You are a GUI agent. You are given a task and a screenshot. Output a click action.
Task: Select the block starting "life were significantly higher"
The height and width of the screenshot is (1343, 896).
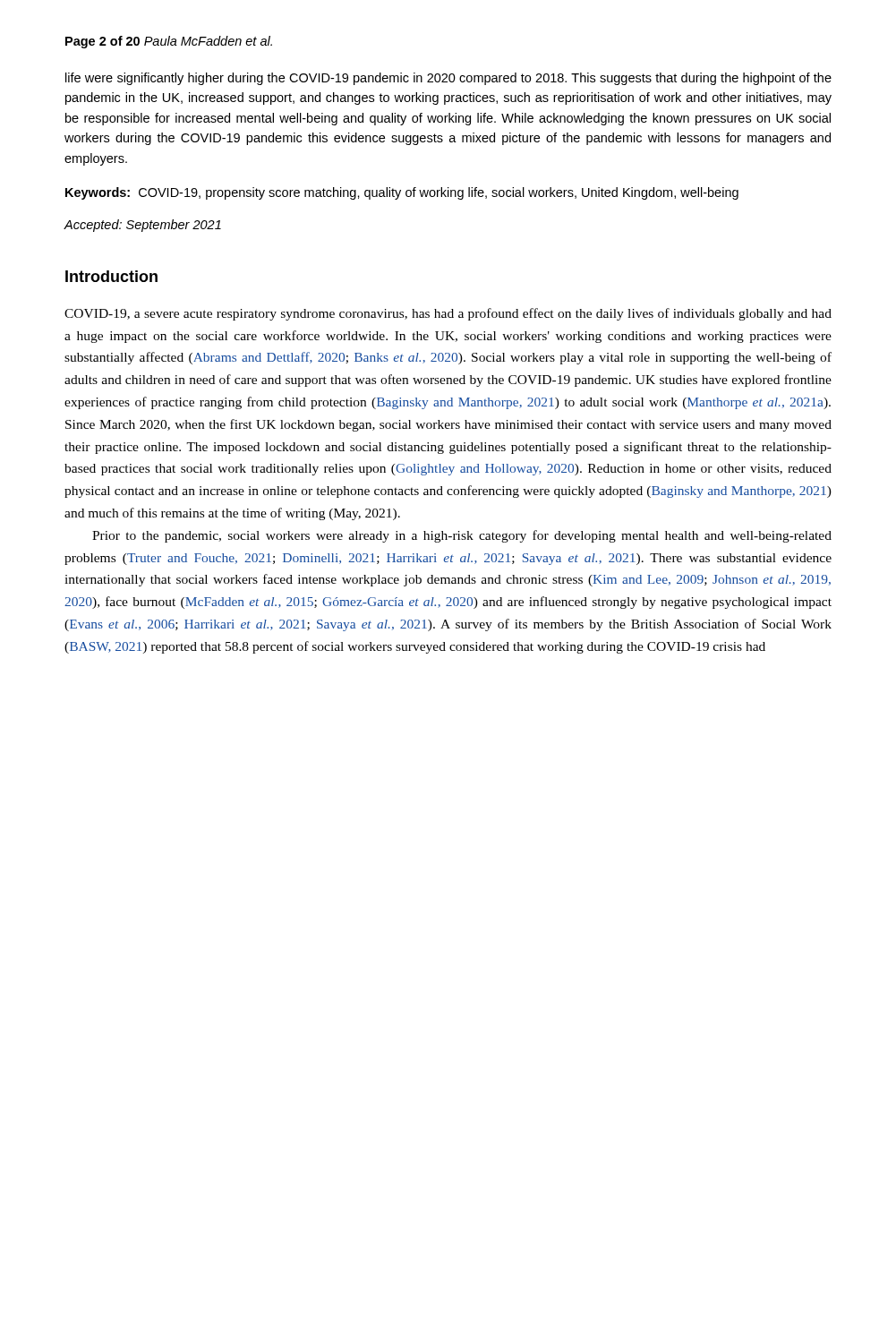coord(448,118)
